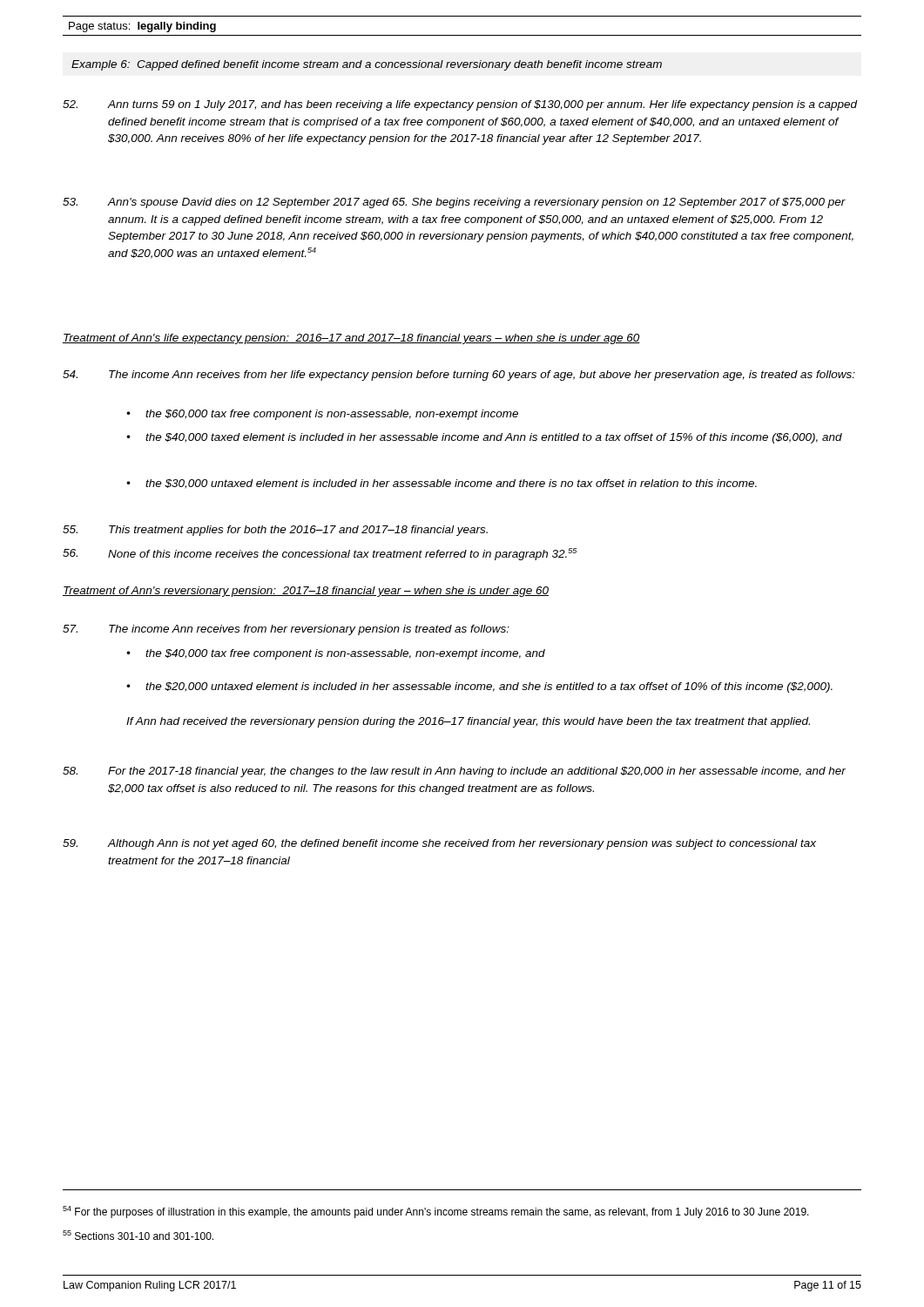Locate the block of text that opens with "For the 2017-18 financial year, the"
This screenshot has height=1307, width=924.
tap(462, 779)
